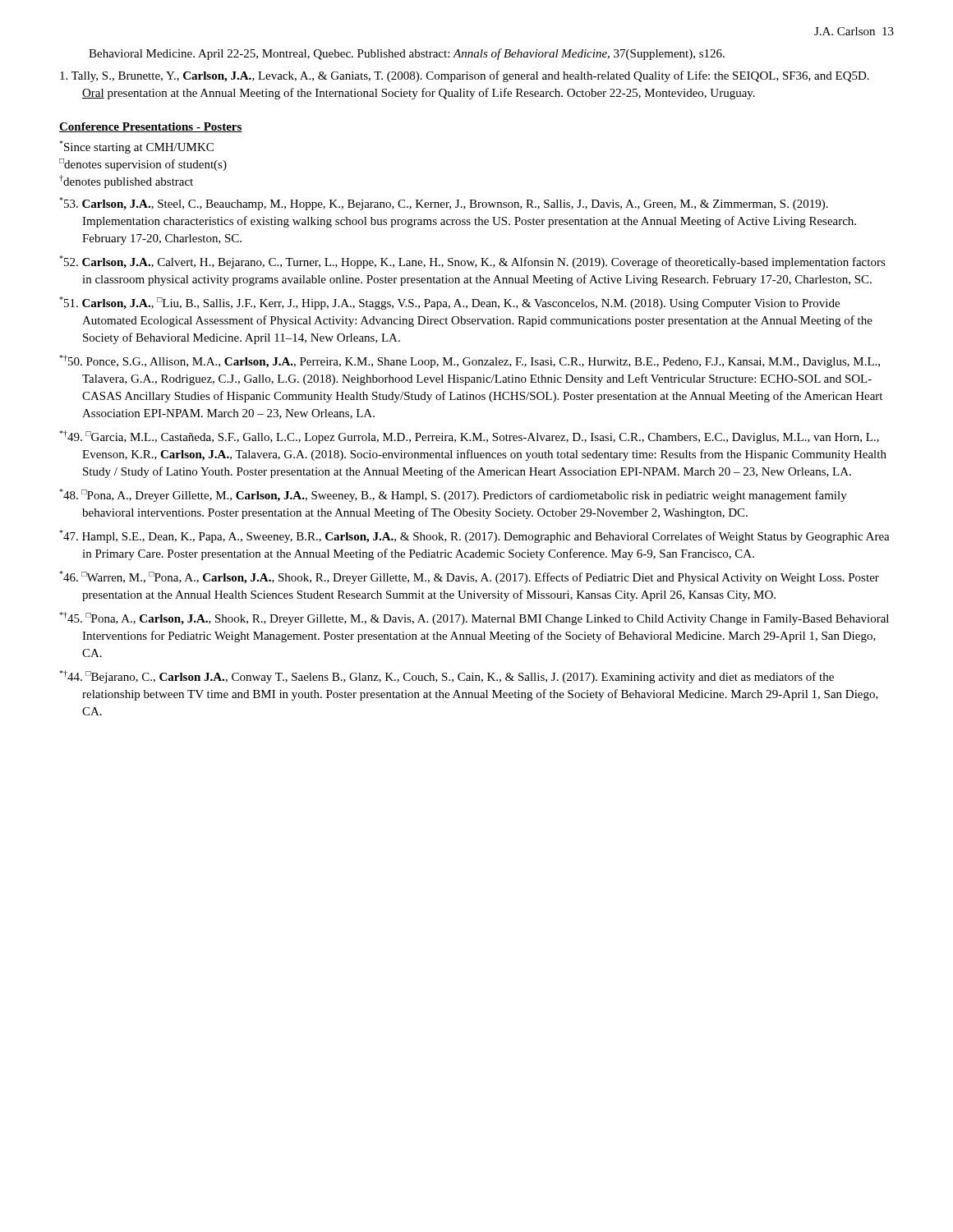This screenshot has height=1232, width=953.
Task: Find the list item containing "*†44. □Bejarano, C., Carlson J.A.,"
Action: tap(469, 693)
